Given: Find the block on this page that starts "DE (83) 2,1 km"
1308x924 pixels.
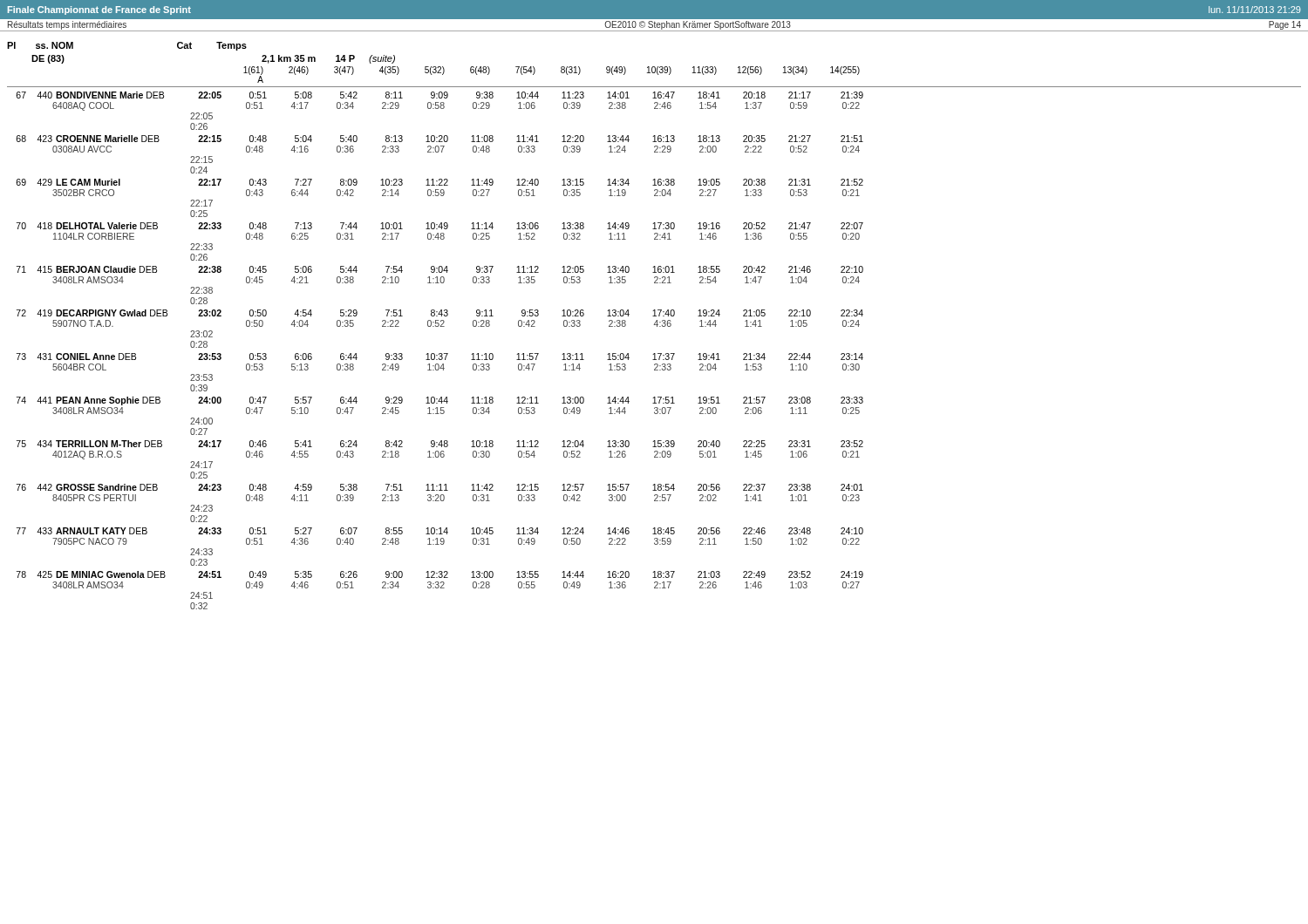Looking at the screenshot, I should [x=56, y=60].
